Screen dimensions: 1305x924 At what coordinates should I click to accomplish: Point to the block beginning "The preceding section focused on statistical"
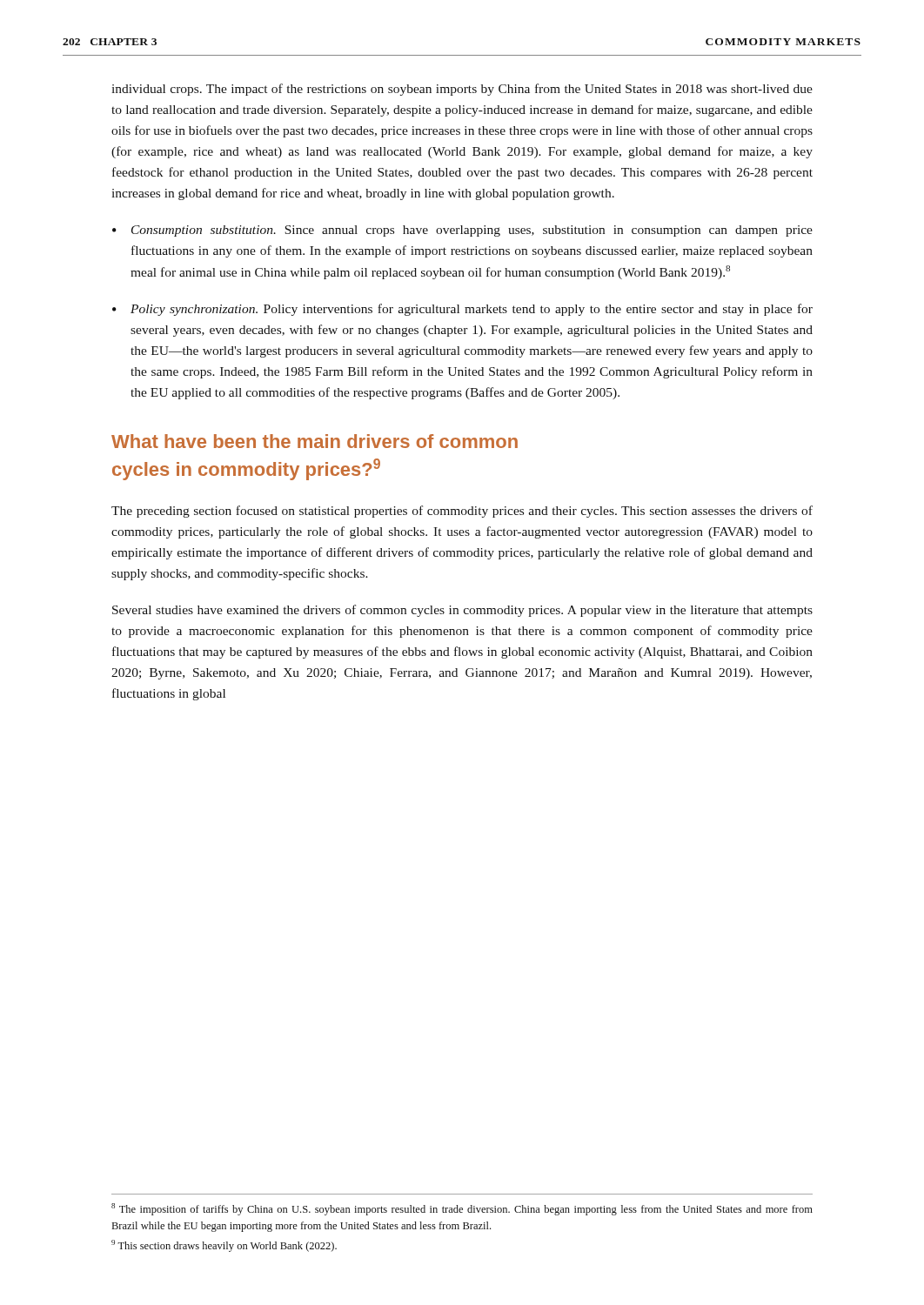click(462, 542)
